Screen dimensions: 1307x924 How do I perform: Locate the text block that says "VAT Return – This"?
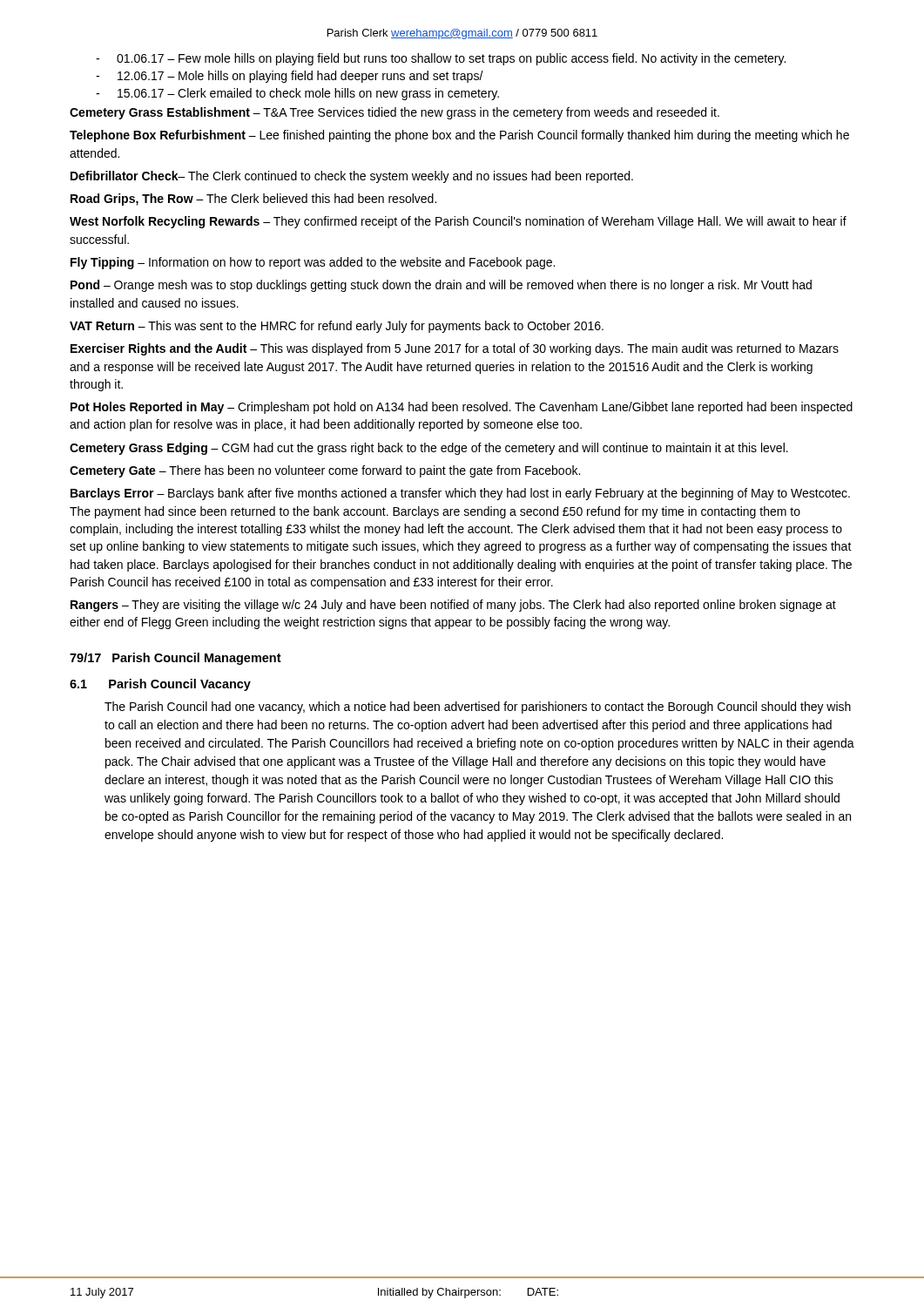(x=337, y=326)
